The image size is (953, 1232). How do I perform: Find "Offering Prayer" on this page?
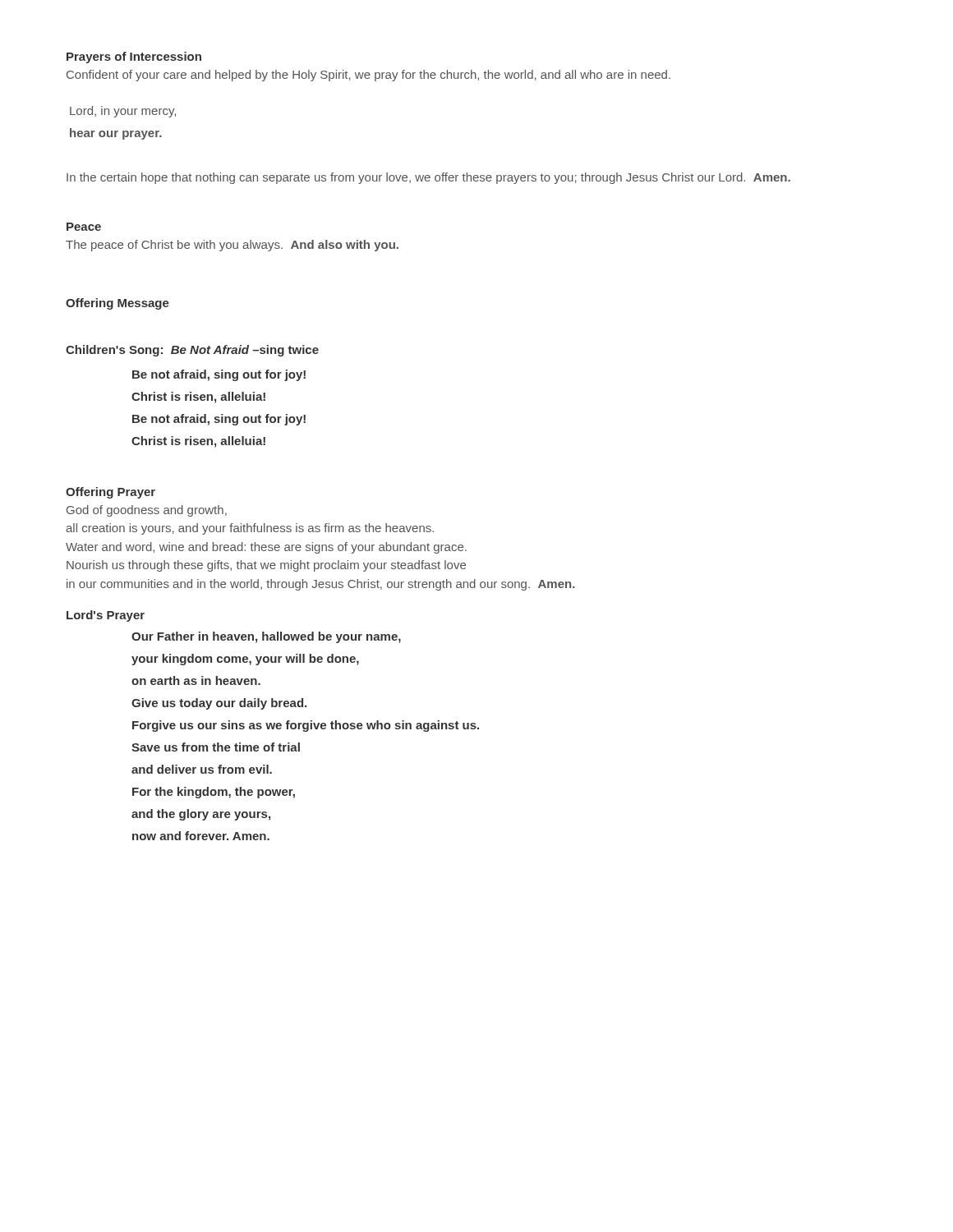pos(111,491)
